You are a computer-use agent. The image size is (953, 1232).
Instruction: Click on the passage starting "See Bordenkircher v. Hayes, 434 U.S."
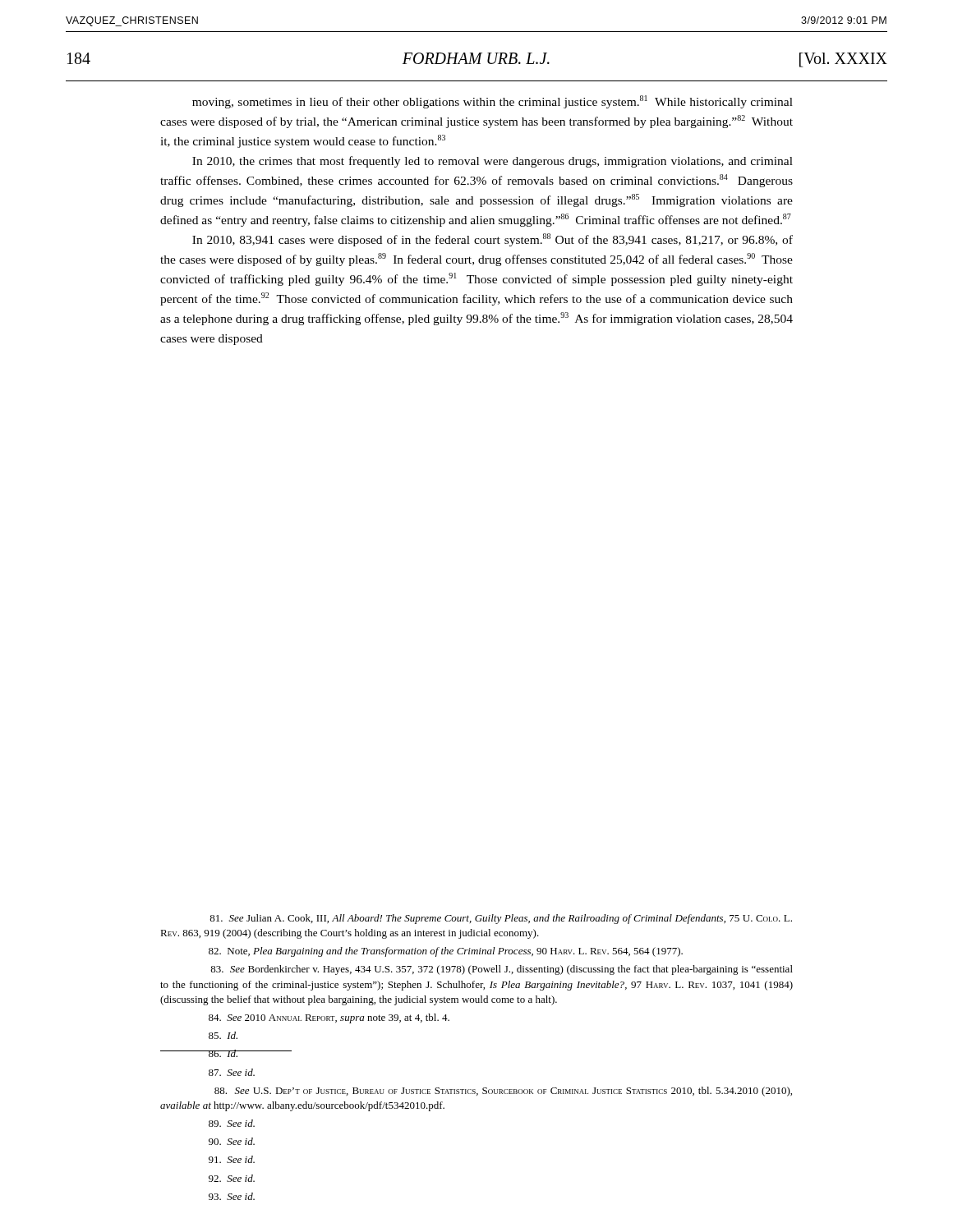click(476, 984)
